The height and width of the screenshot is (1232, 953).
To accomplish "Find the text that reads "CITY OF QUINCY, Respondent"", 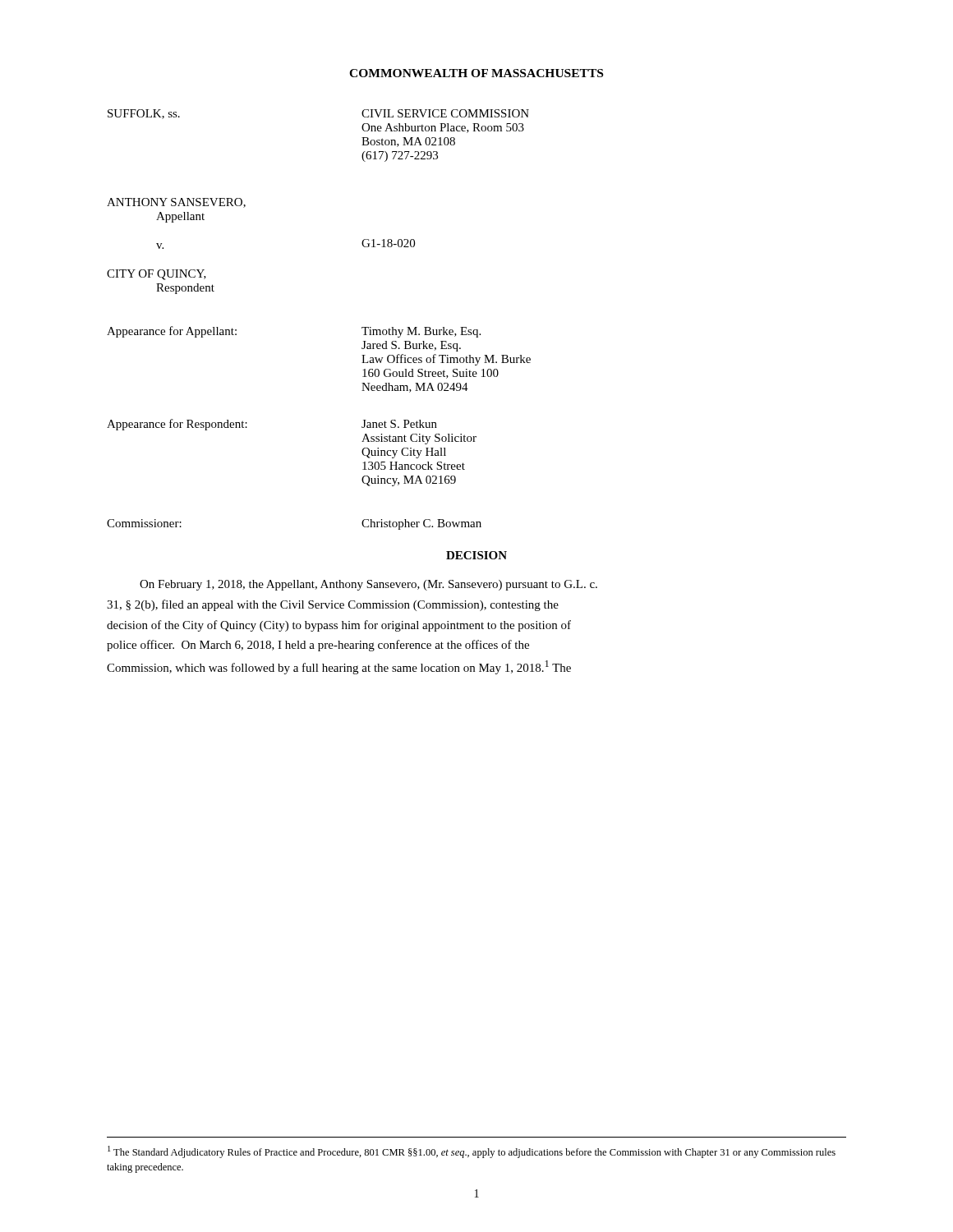I will tap(161, 281).
